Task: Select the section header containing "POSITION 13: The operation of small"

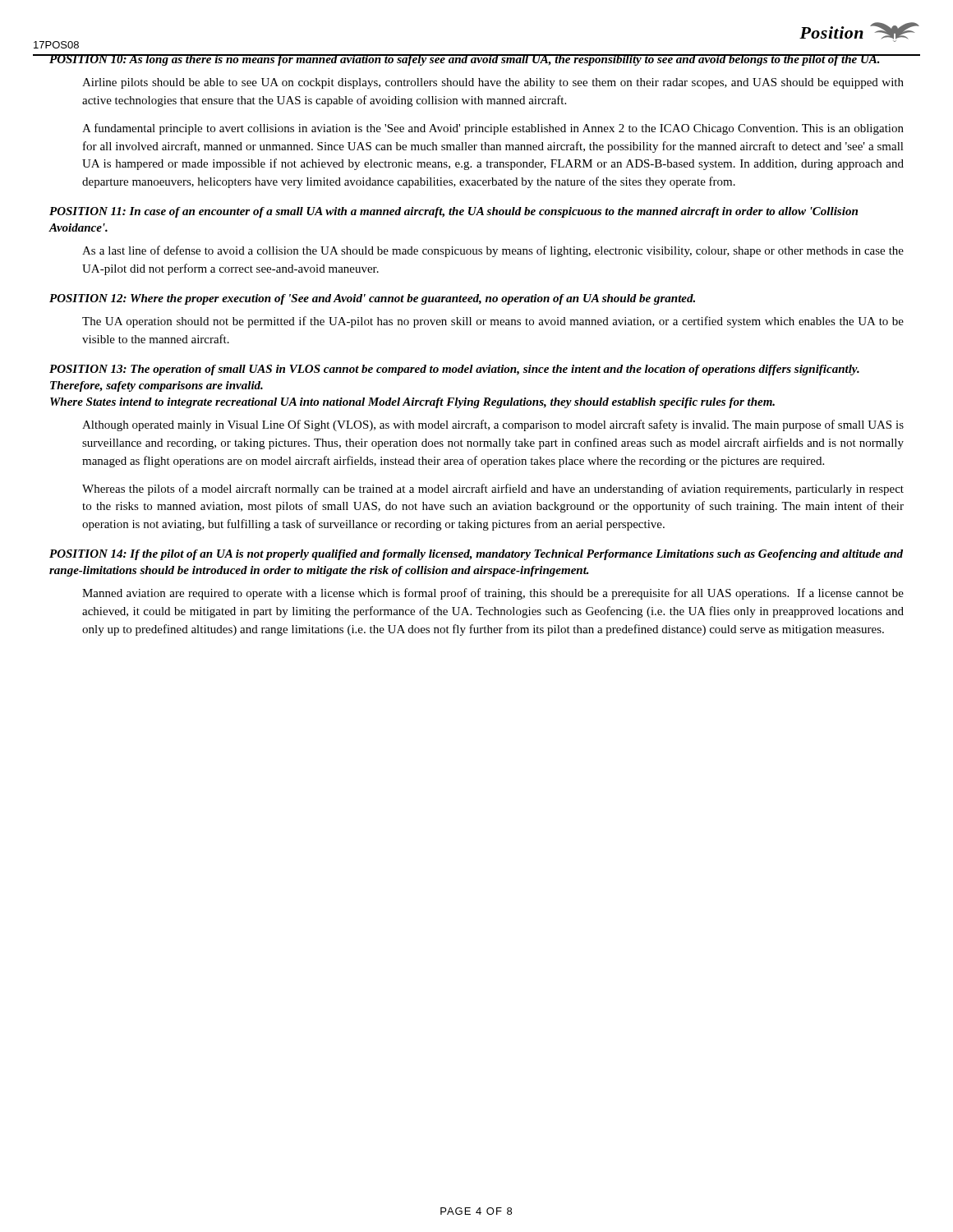Action: (454, 370)
